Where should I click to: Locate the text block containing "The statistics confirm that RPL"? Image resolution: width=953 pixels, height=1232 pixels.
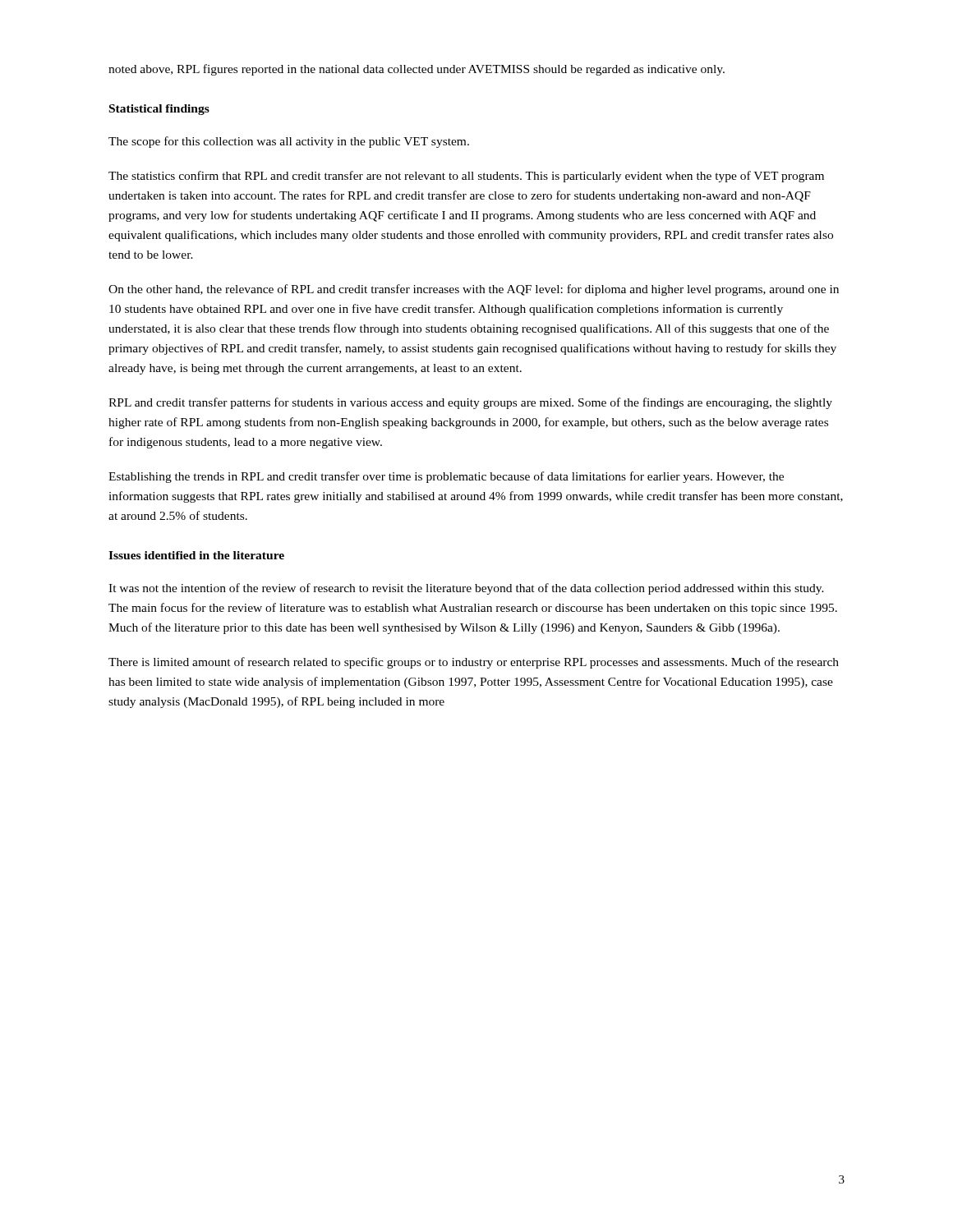471,215
